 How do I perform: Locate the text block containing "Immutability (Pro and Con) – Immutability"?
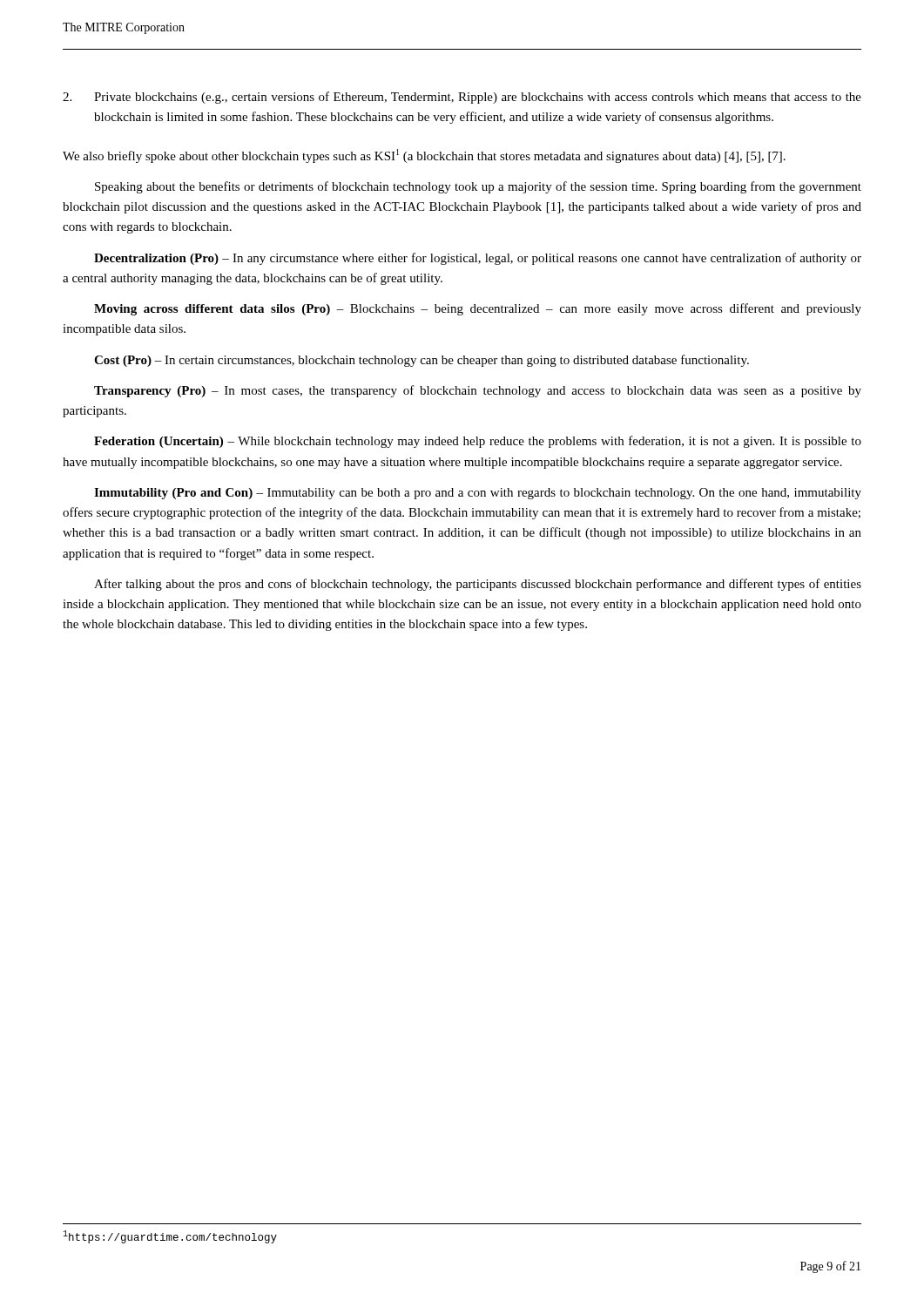tap(462, 523)
